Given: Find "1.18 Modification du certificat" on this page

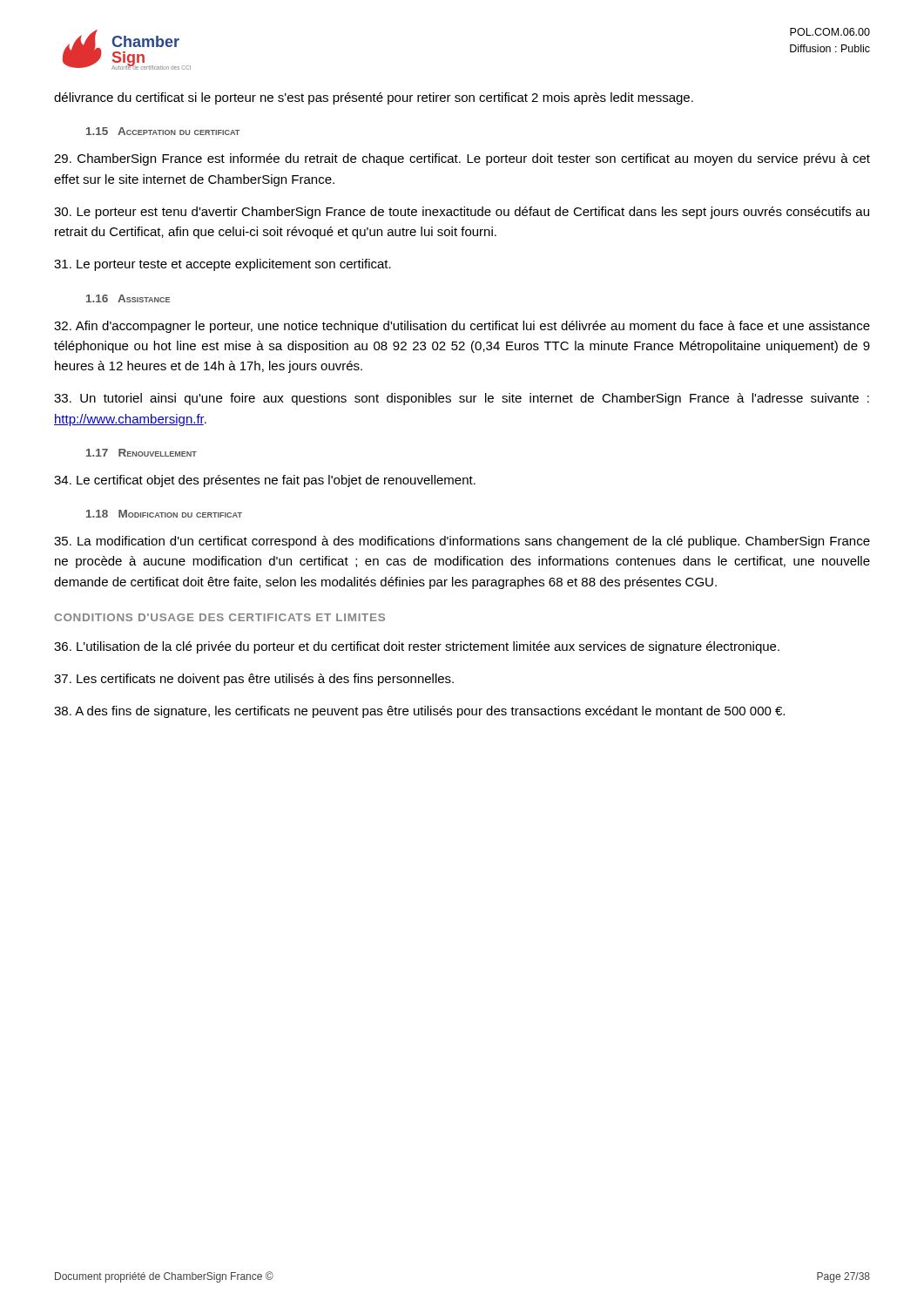Looking at the screenshot, I should [164, 514].
